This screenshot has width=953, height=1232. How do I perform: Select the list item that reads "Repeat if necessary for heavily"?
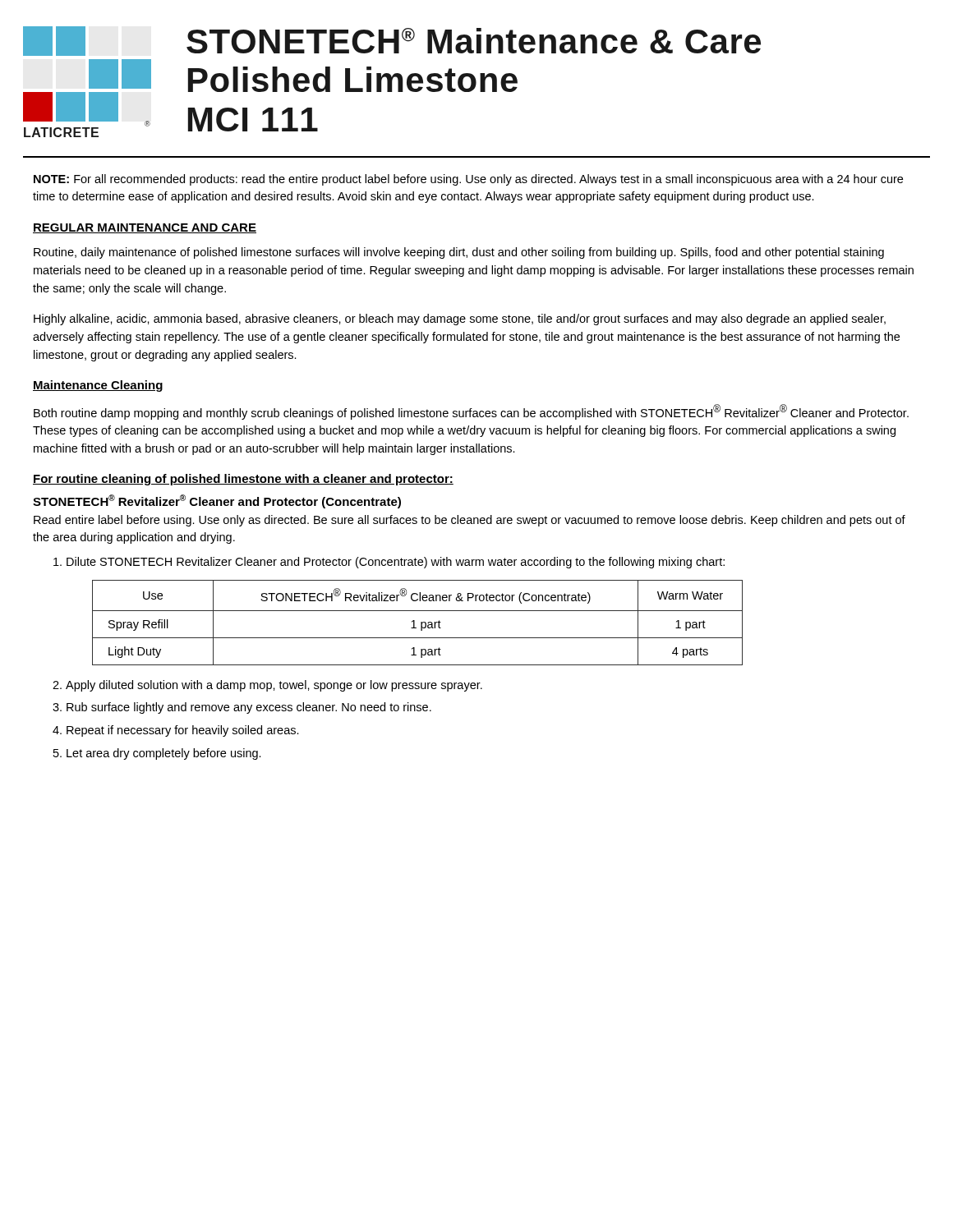point(183,730)
